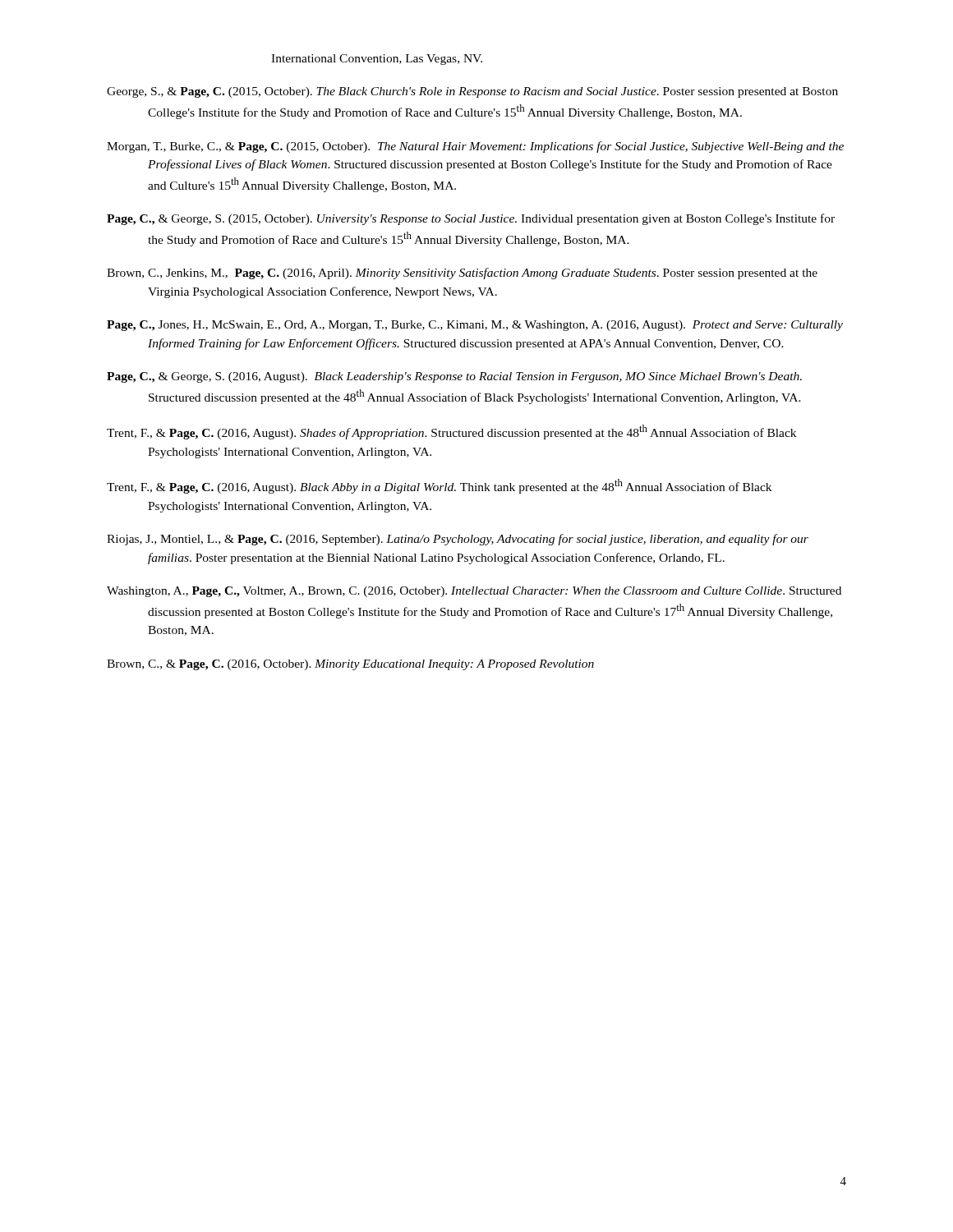
Task: Select the region starting "Riojas, J., Montiel, L.,"
Action: point(458,548)
